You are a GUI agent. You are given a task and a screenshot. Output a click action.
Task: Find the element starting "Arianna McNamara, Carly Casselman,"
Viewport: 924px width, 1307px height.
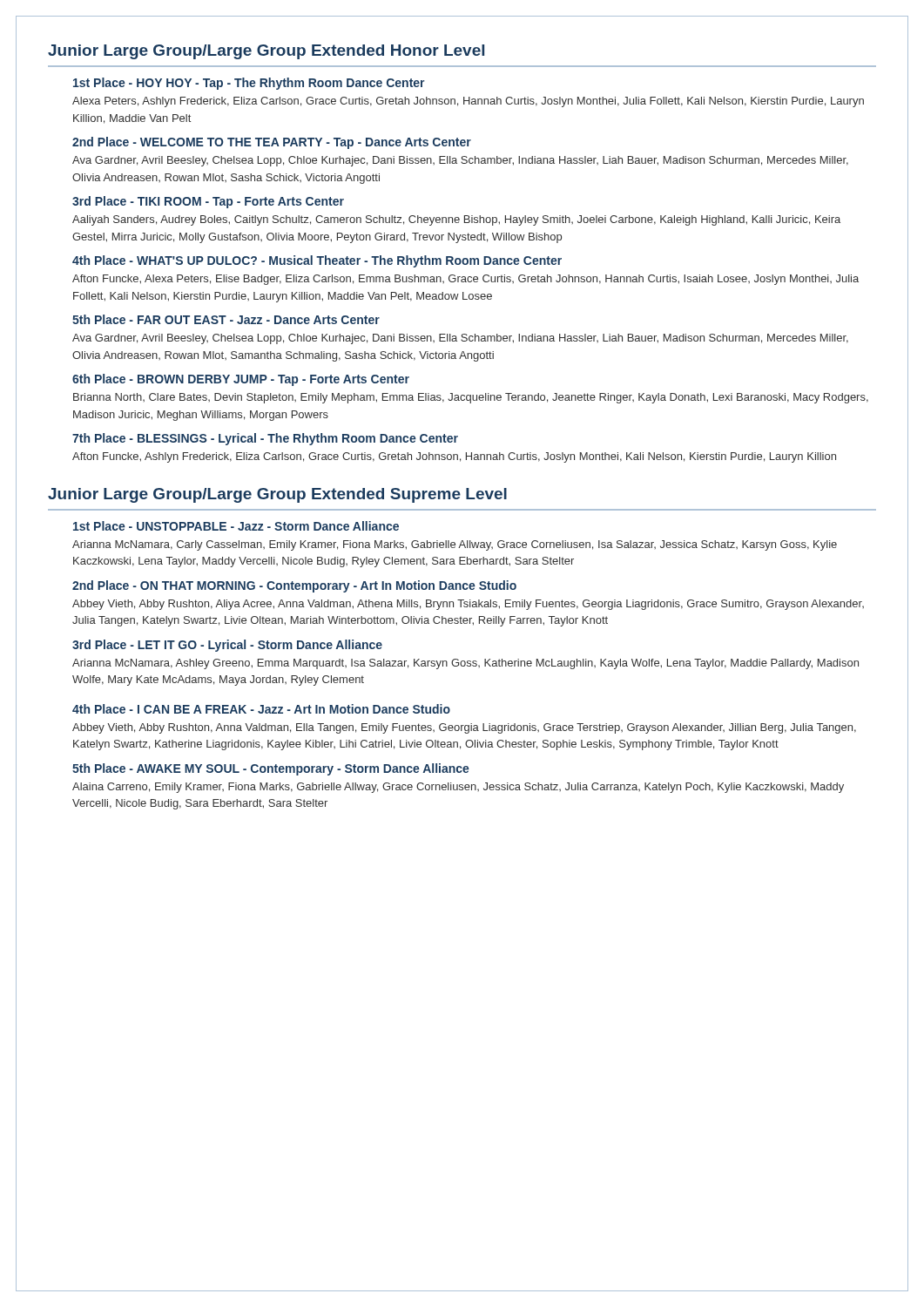(x=455, y=552)
